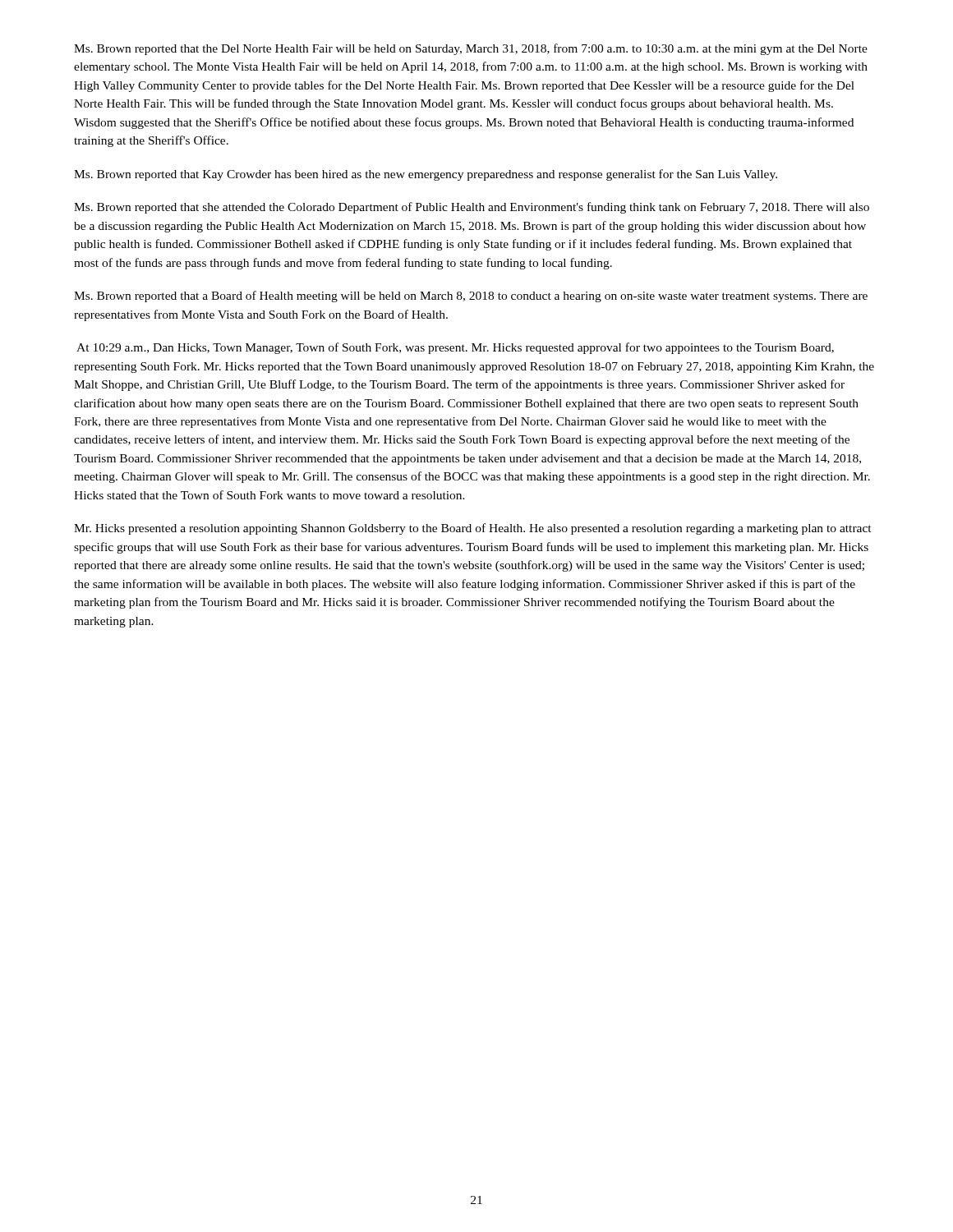Point to the block starting "Mr. Hicks presented"
The image size is (953, 1232).
(x=473, y=574)
